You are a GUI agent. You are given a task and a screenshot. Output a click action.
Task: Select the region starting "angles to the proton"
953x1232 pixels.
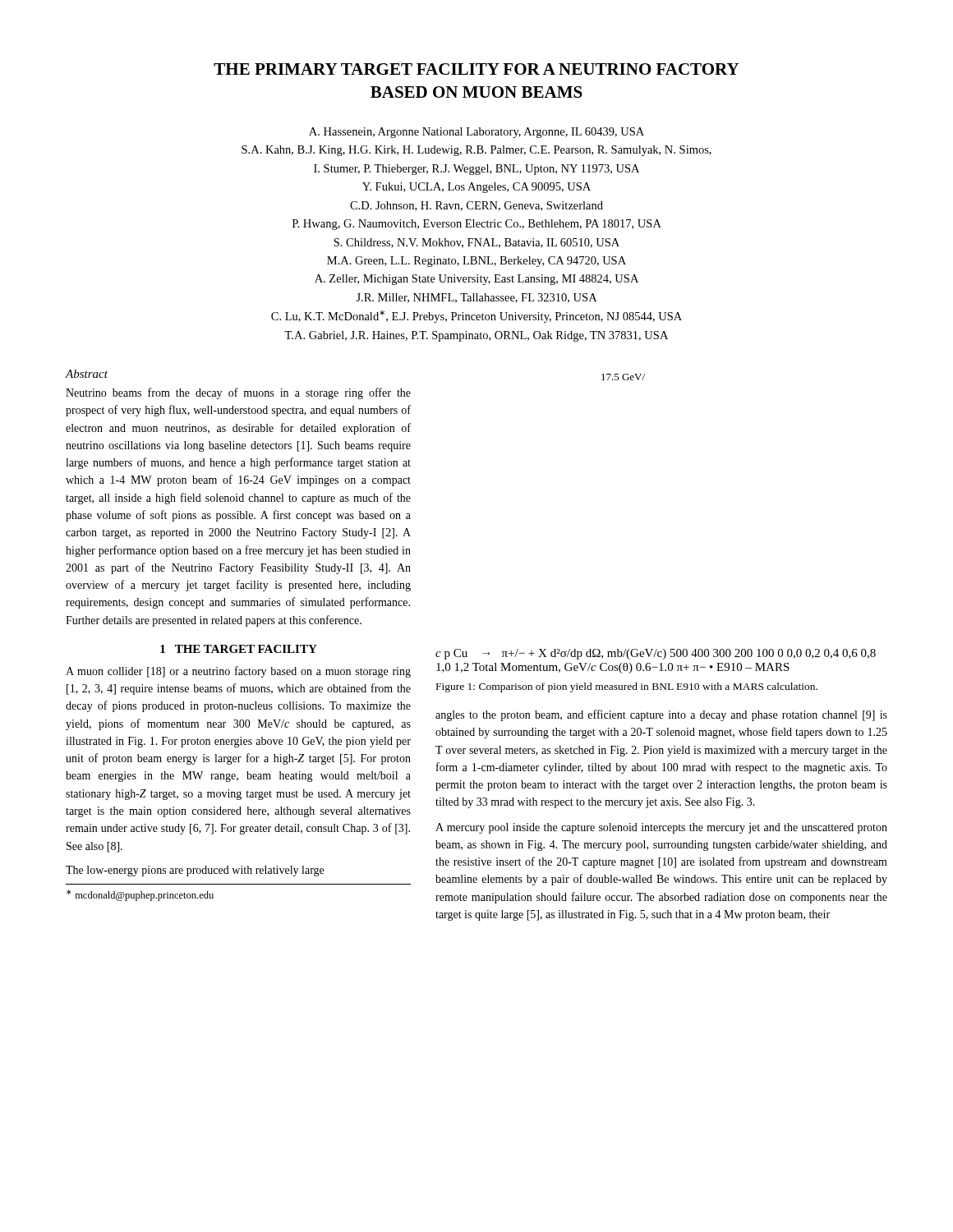[x=661, y=759]
